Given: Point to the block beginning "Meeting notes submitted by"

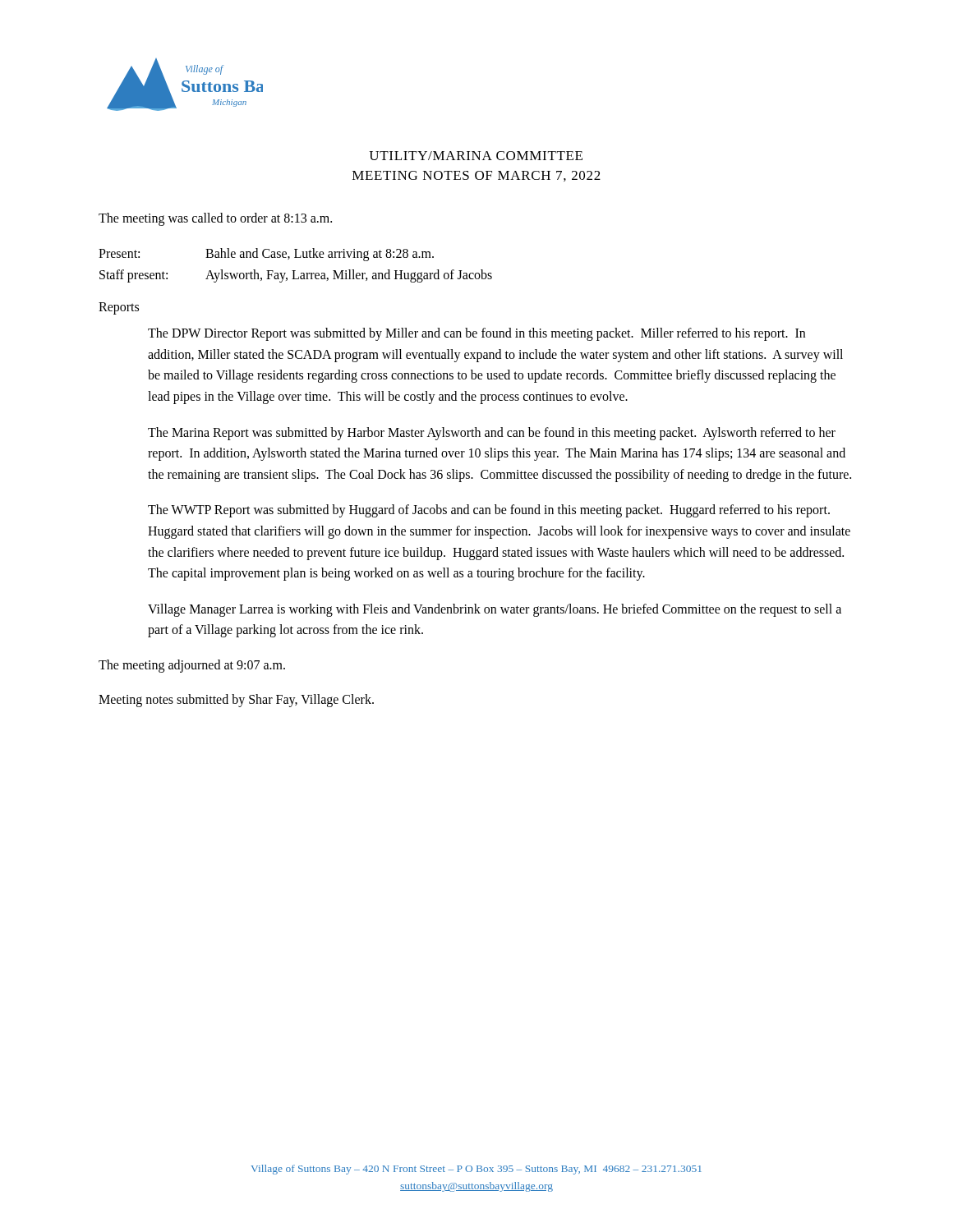Looking at the screenshot, I should 237,699.
